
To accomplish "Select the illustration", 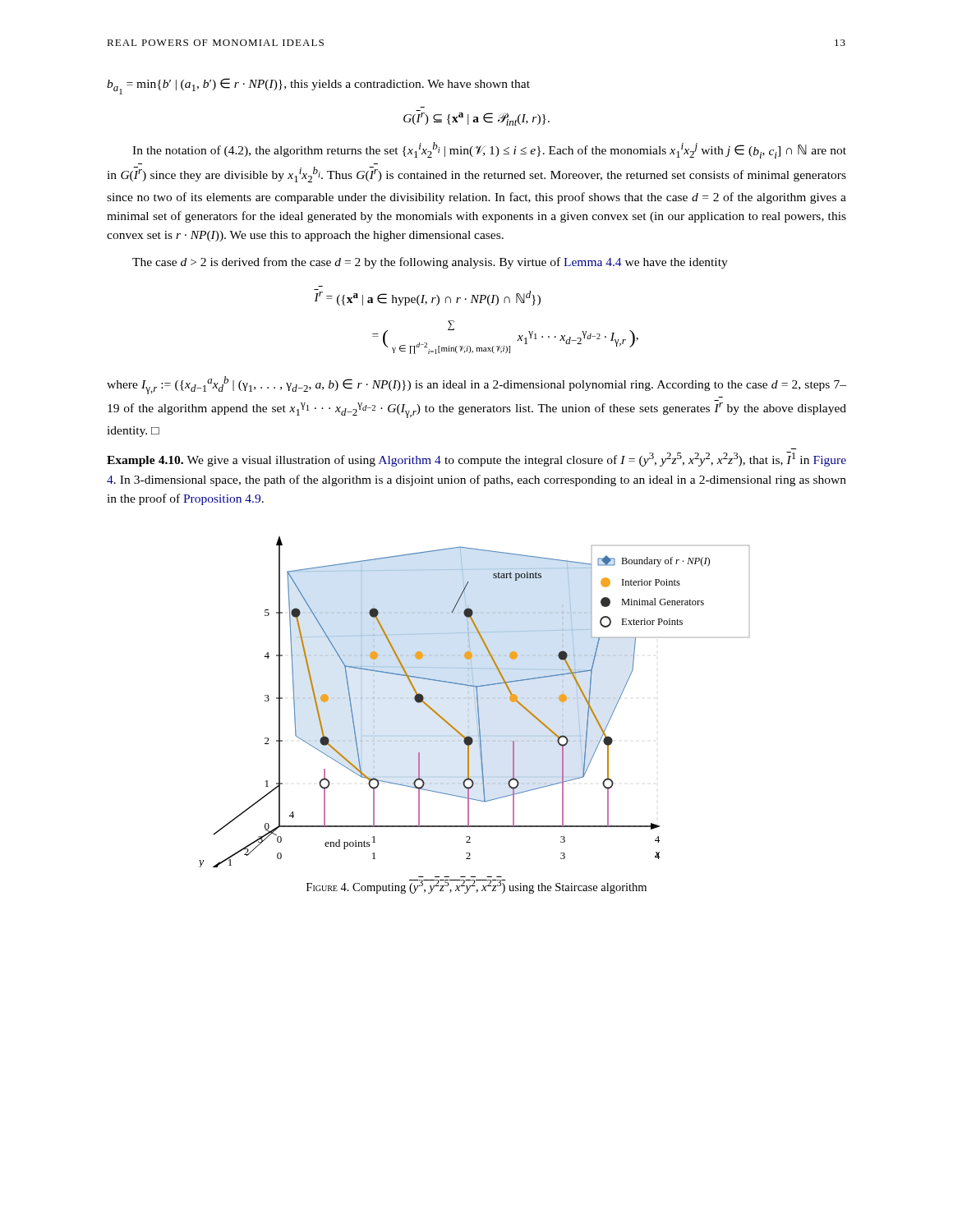I will (476, 695).
